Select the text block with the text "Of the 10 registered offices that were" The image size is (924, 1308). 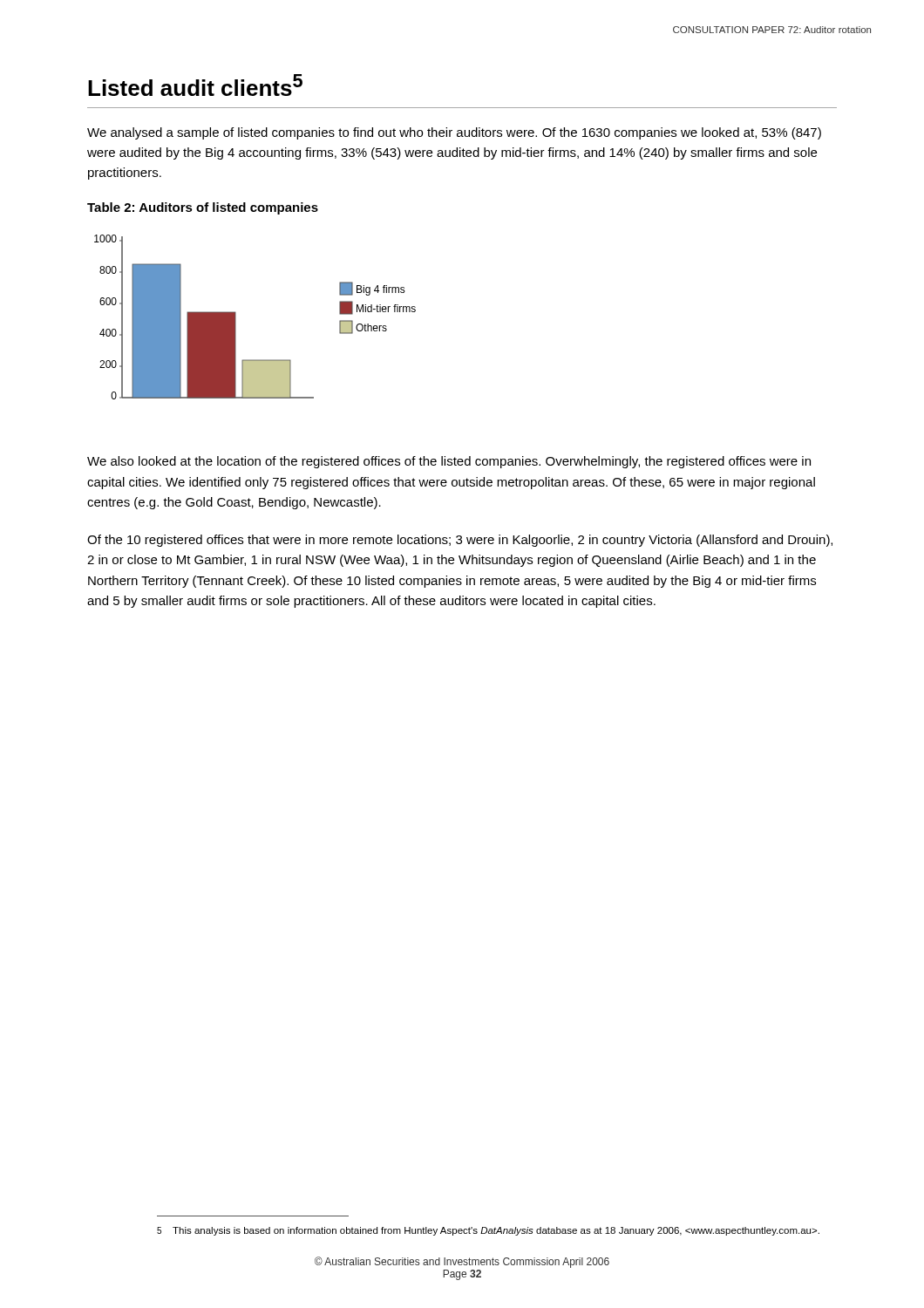pos(460,570)
